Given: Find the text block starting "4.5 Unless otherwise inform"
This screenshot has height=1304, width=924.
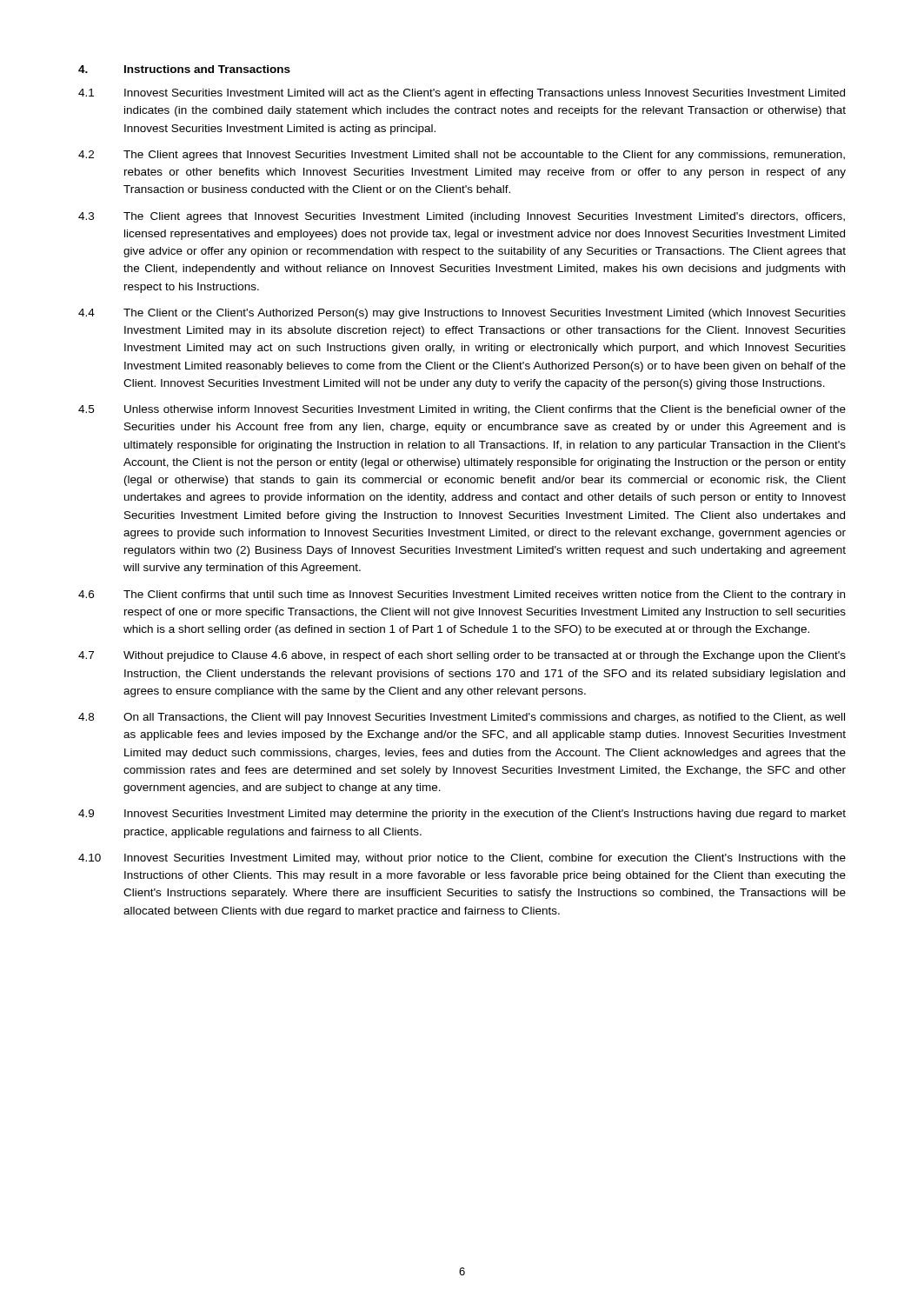Looking at the screenshot, I should 462,489.
